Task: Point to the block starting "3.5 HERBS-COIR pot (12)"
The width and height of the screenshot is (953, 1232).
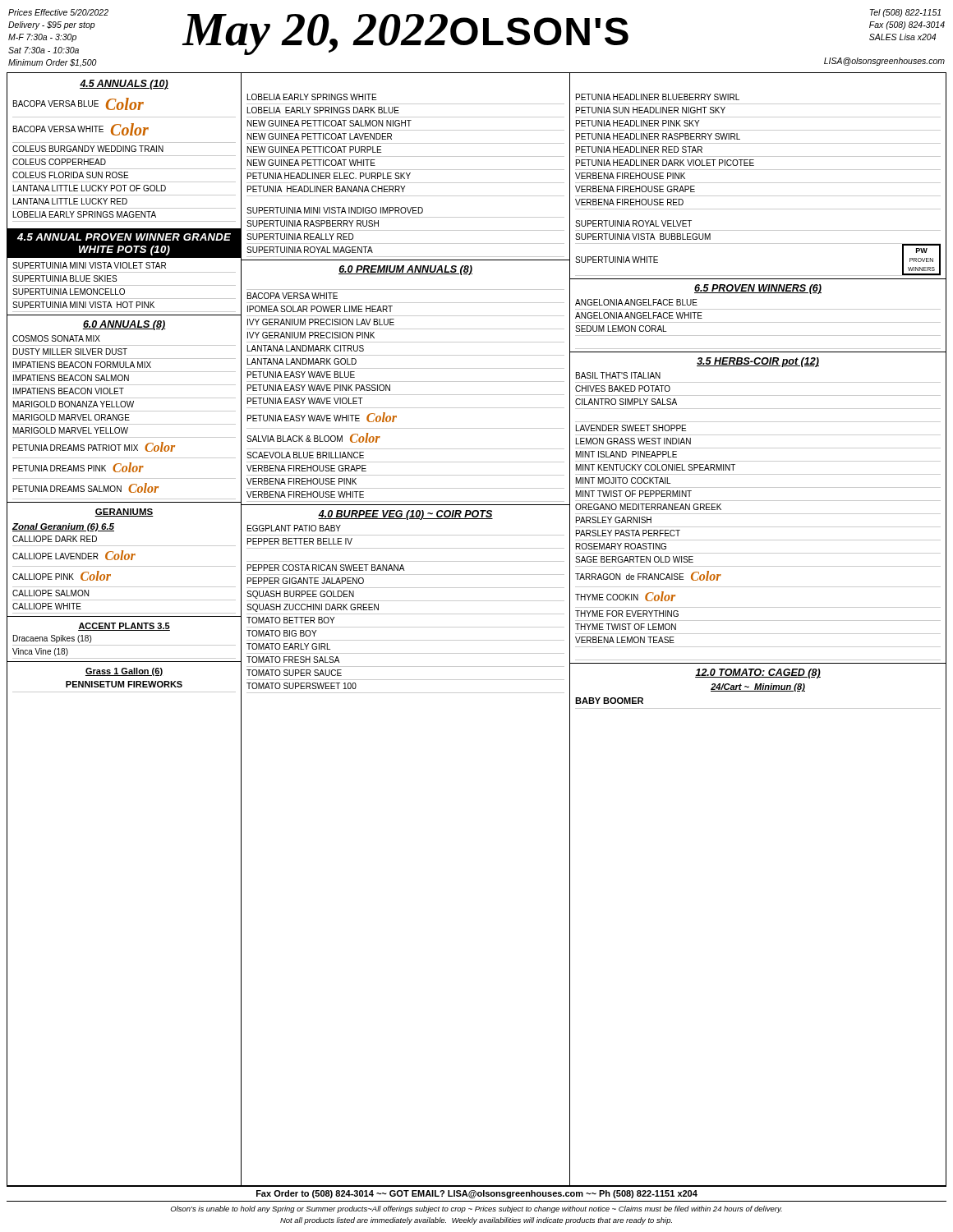Action: [x=758, y=362]
